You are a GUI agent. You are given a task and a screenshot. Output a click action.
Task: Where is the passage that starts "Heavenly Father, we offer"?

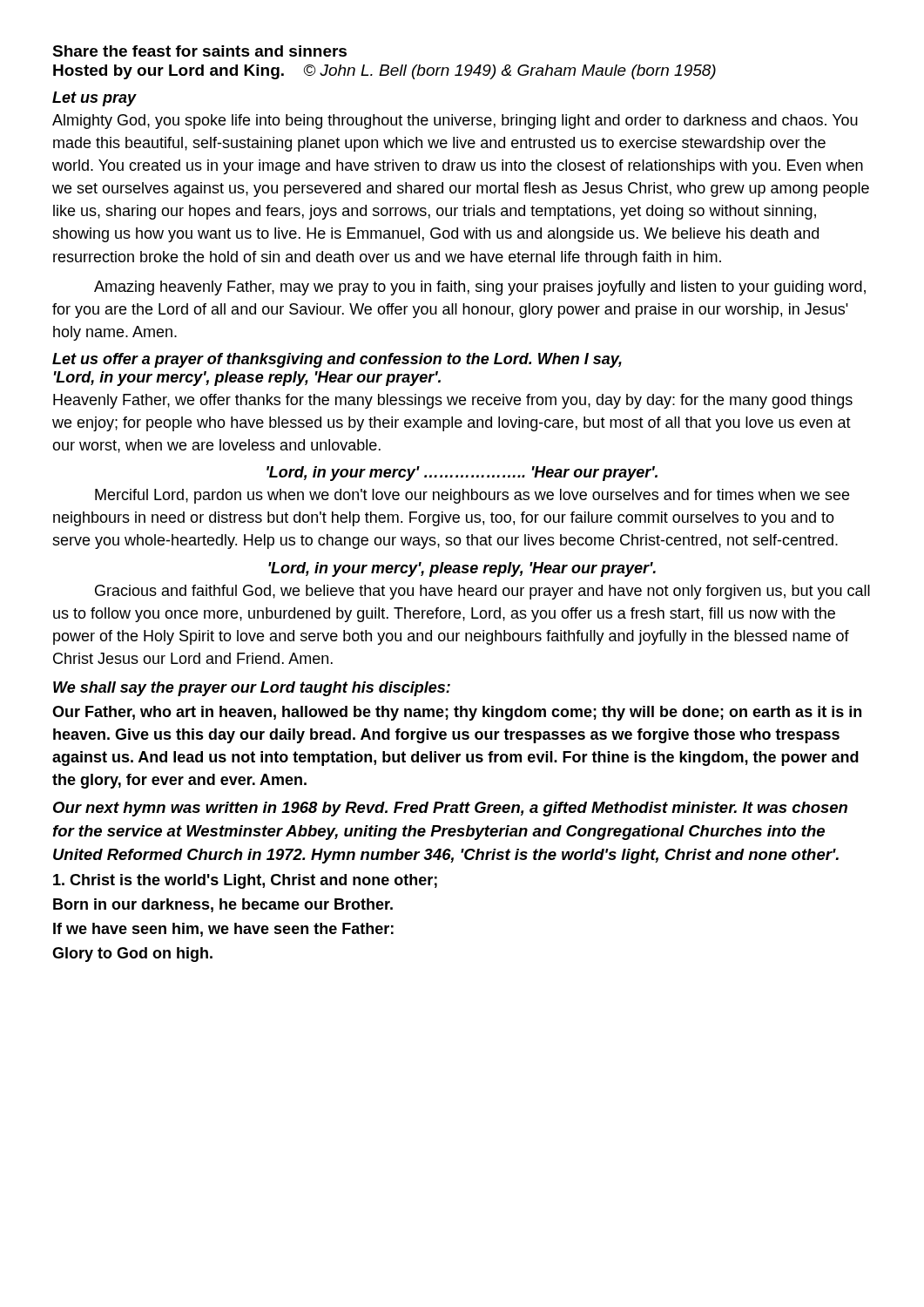point(453,423)
